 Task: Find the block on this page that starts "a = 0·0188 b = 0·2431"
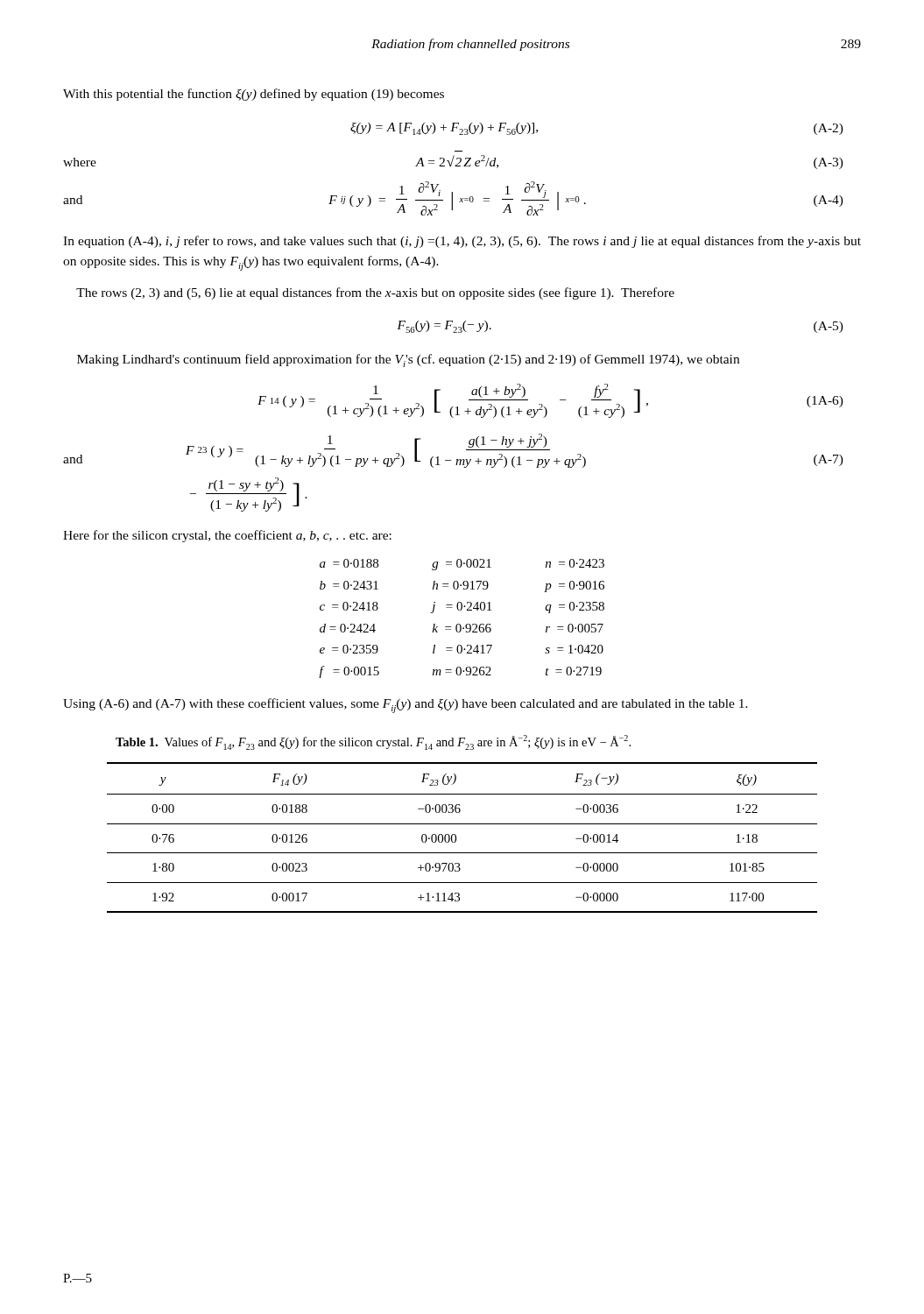tap(462, 618)
